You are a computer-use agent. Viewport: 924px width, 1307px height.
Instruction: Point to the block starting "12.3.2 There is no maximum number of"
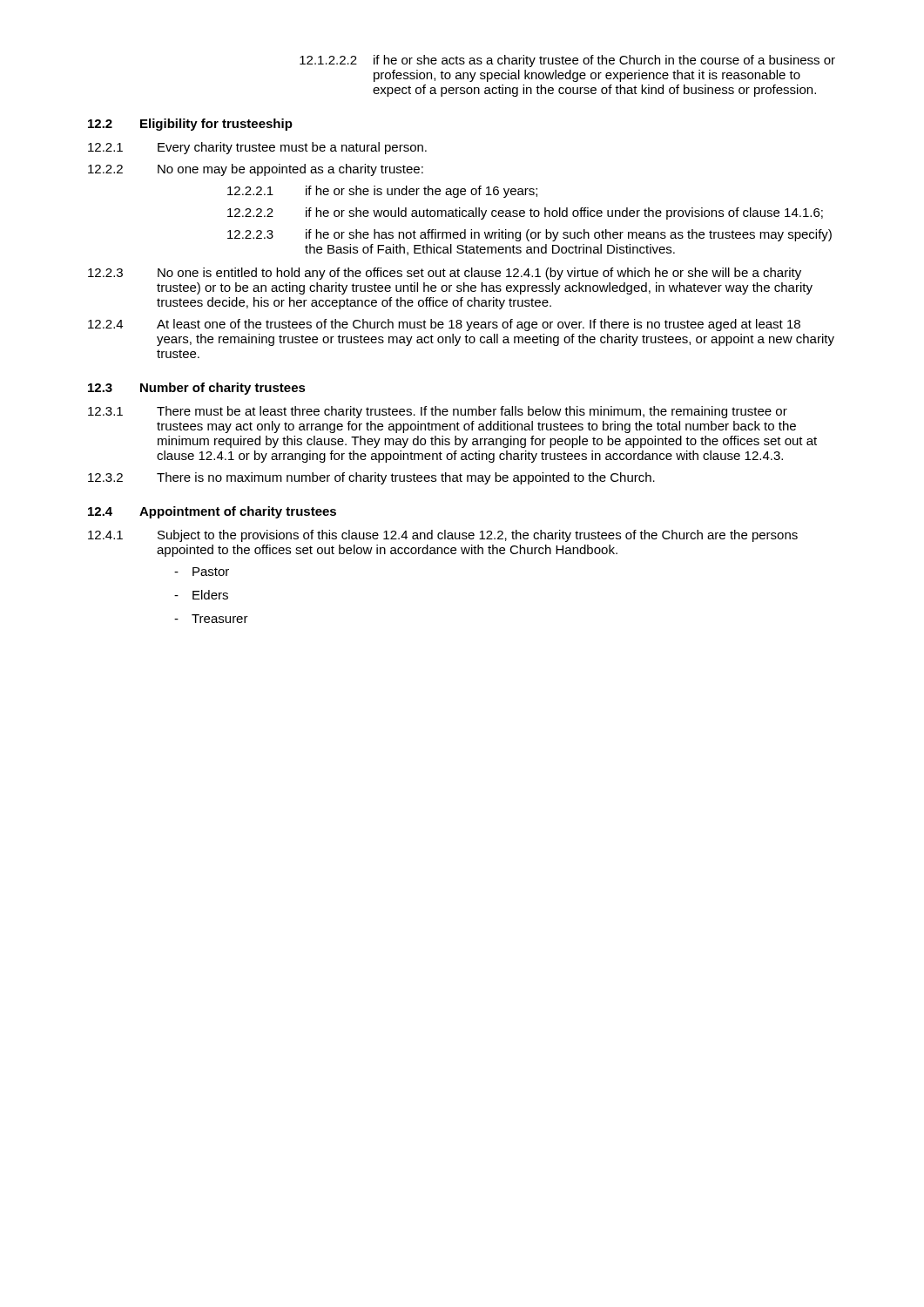[462, 477]
